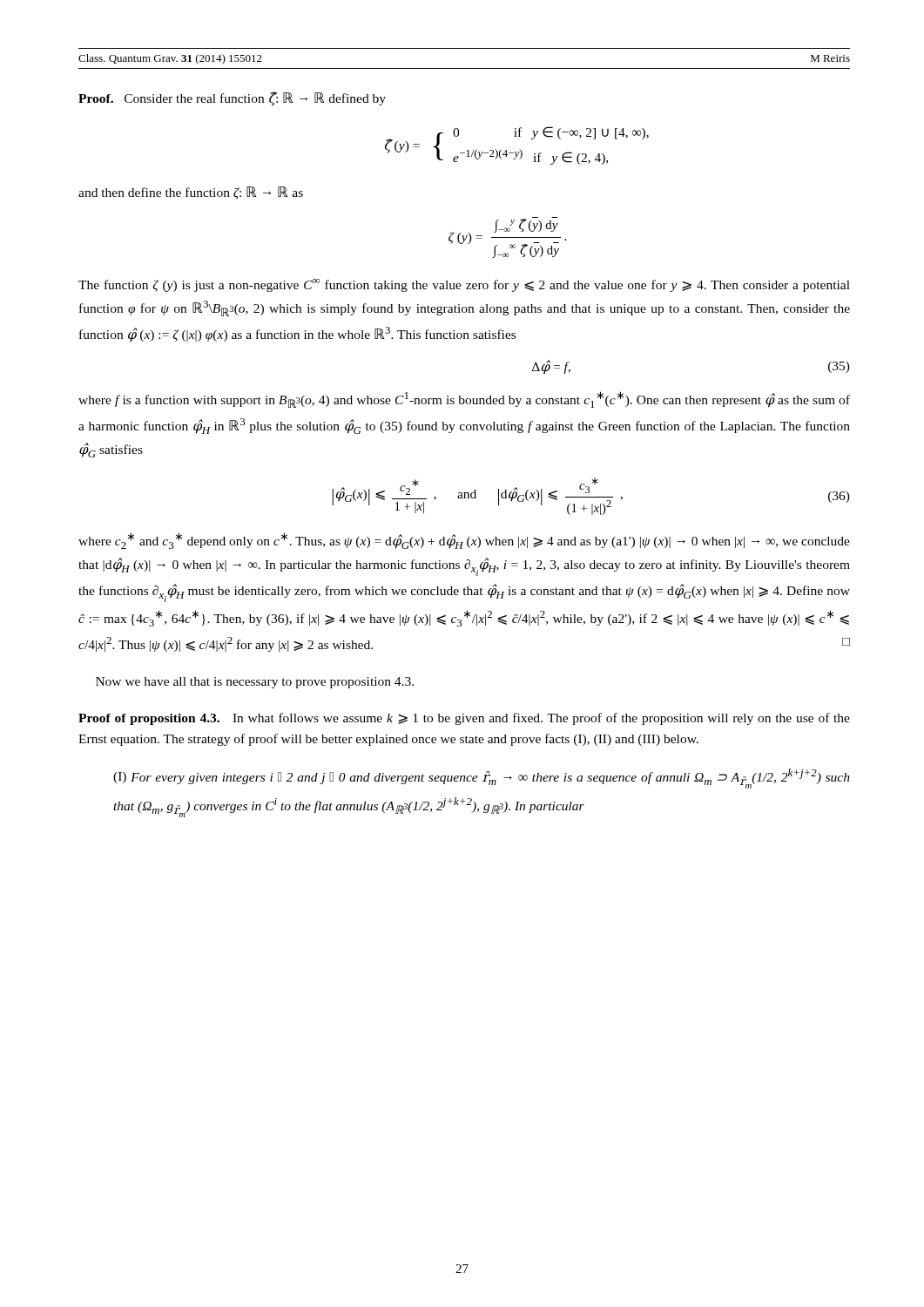Locate the text block with the text "where c2∗ and c3∗ depend only on c∗."

(464, 591)
